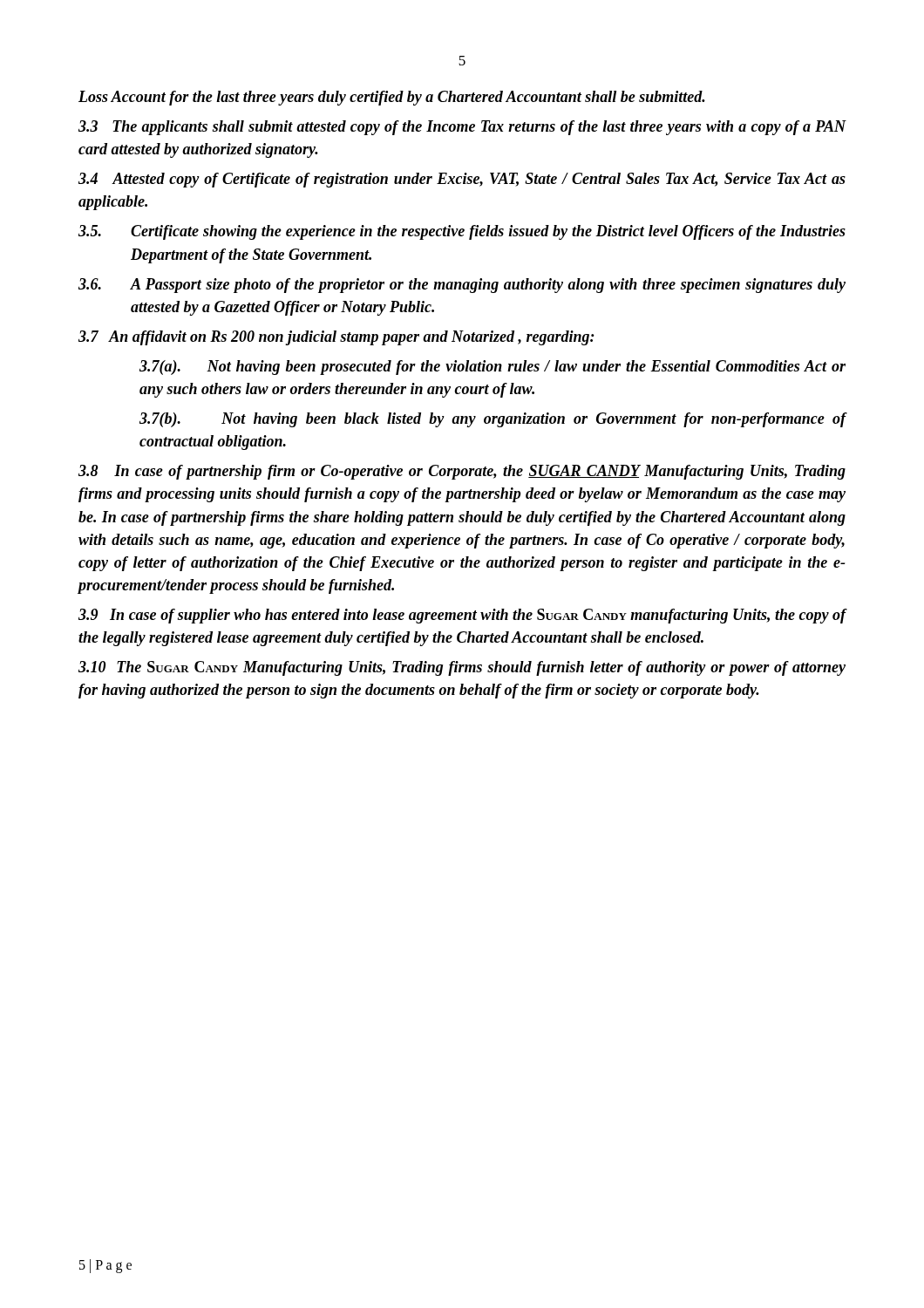Select the list item that reads "3.7(b). Not having been black listed by any"
This screenshot has width=924, height=1308.
tap(492, 430)
